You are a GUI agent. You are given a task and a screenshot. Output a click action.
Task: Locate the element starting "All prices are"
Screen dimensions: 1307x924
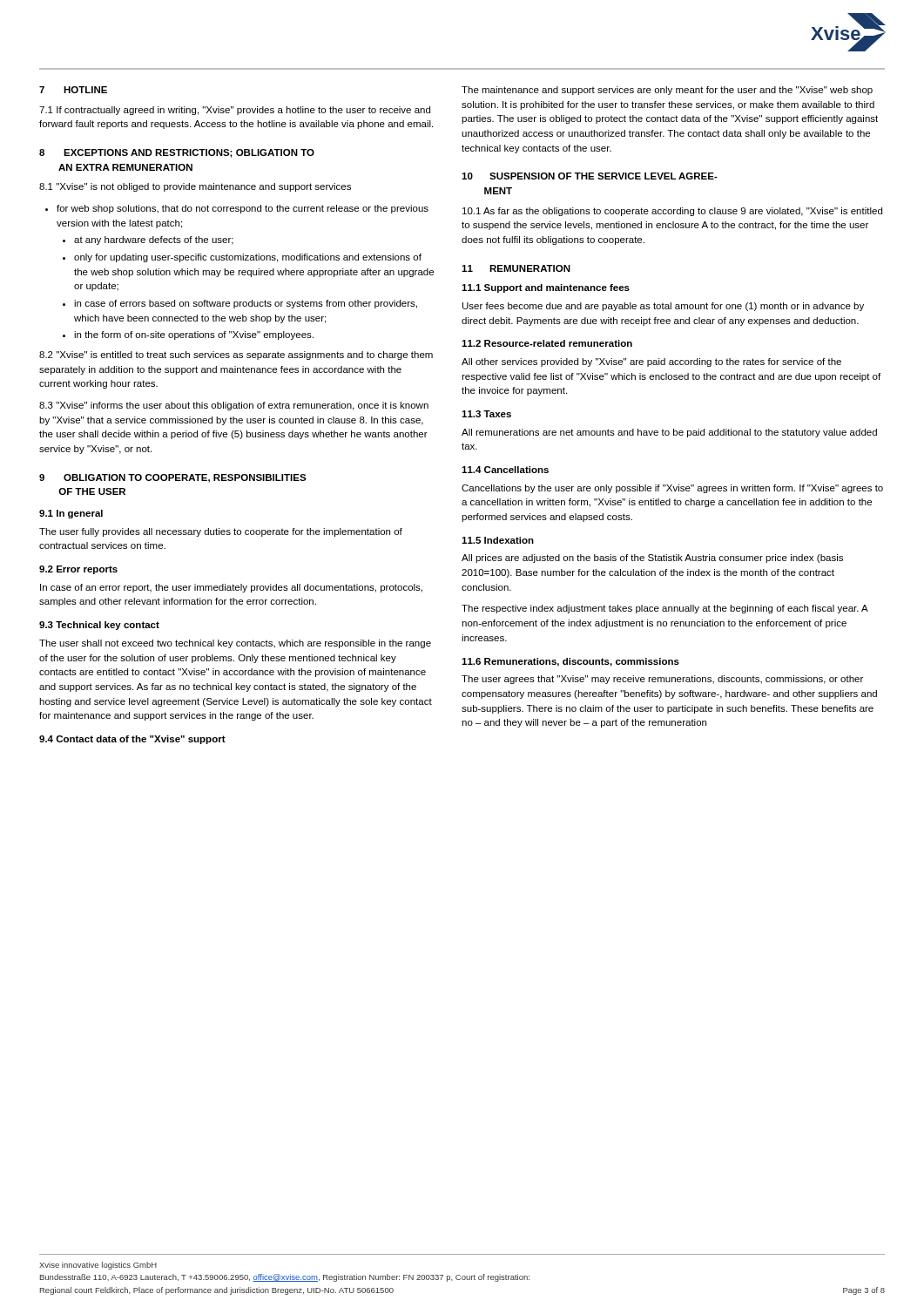pos(673,598)
